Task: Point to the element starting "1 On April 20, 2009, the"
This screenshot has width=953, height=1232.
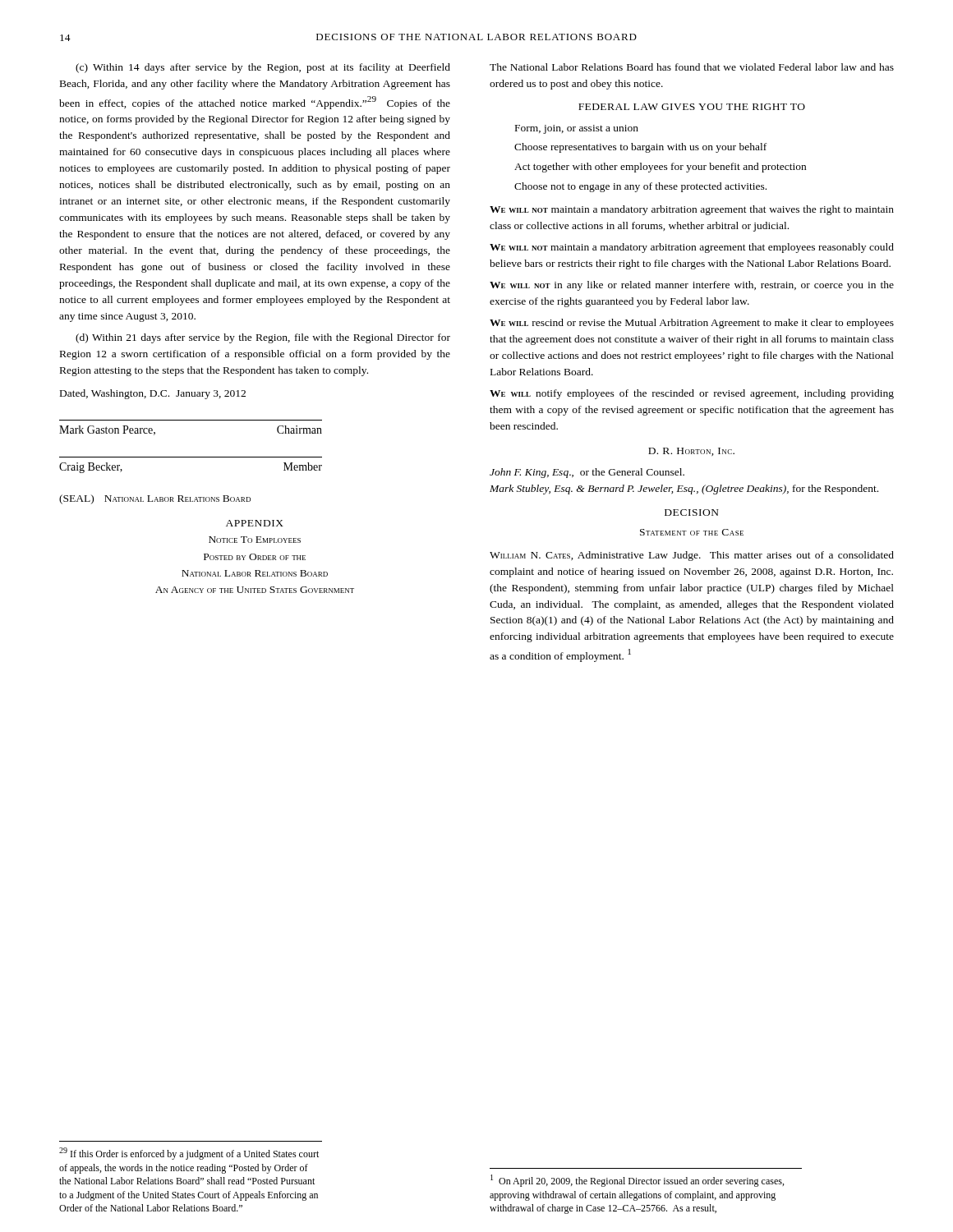Action: click(x=637, y=1194)
